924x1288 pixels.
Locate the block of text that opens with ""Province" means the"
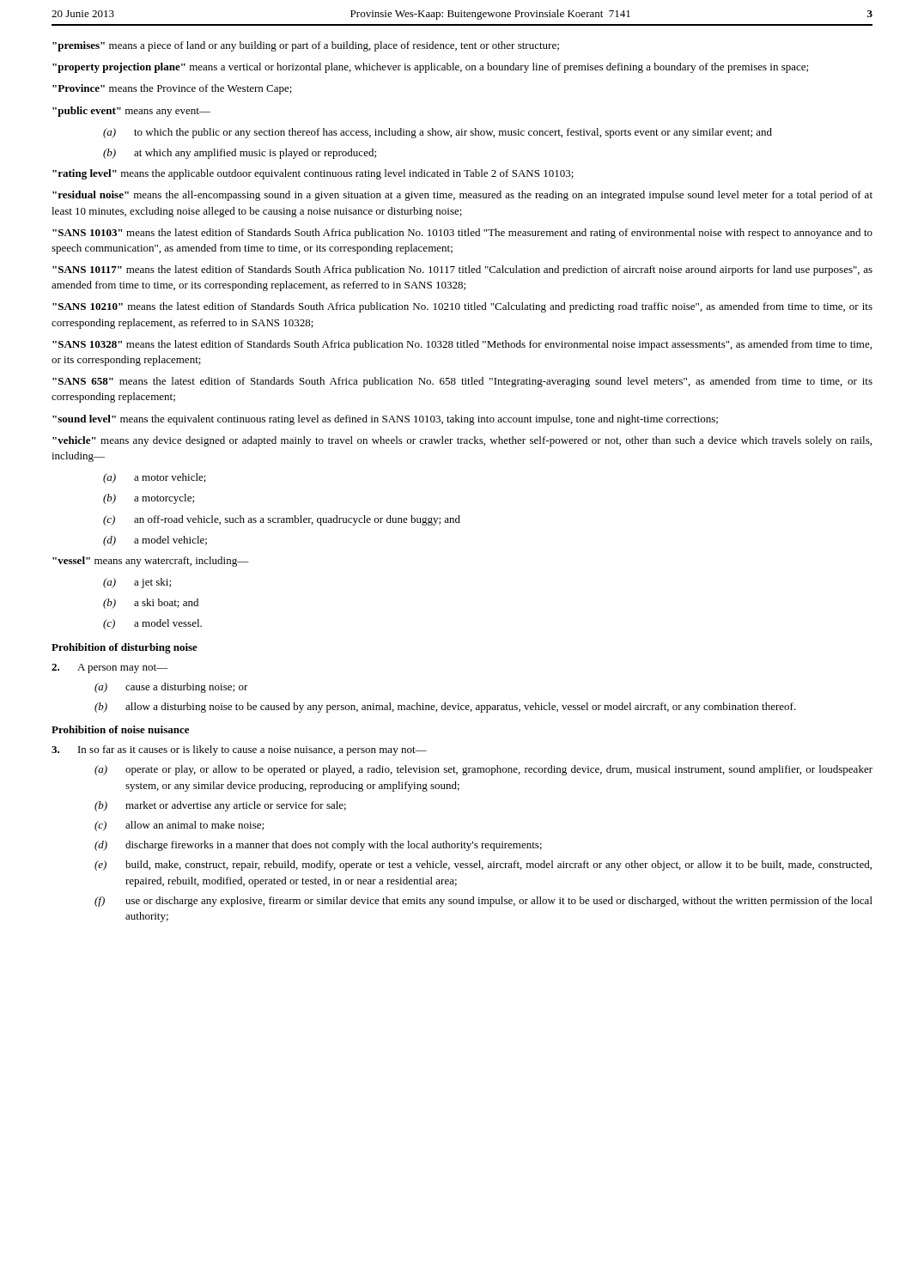[172, 89]
